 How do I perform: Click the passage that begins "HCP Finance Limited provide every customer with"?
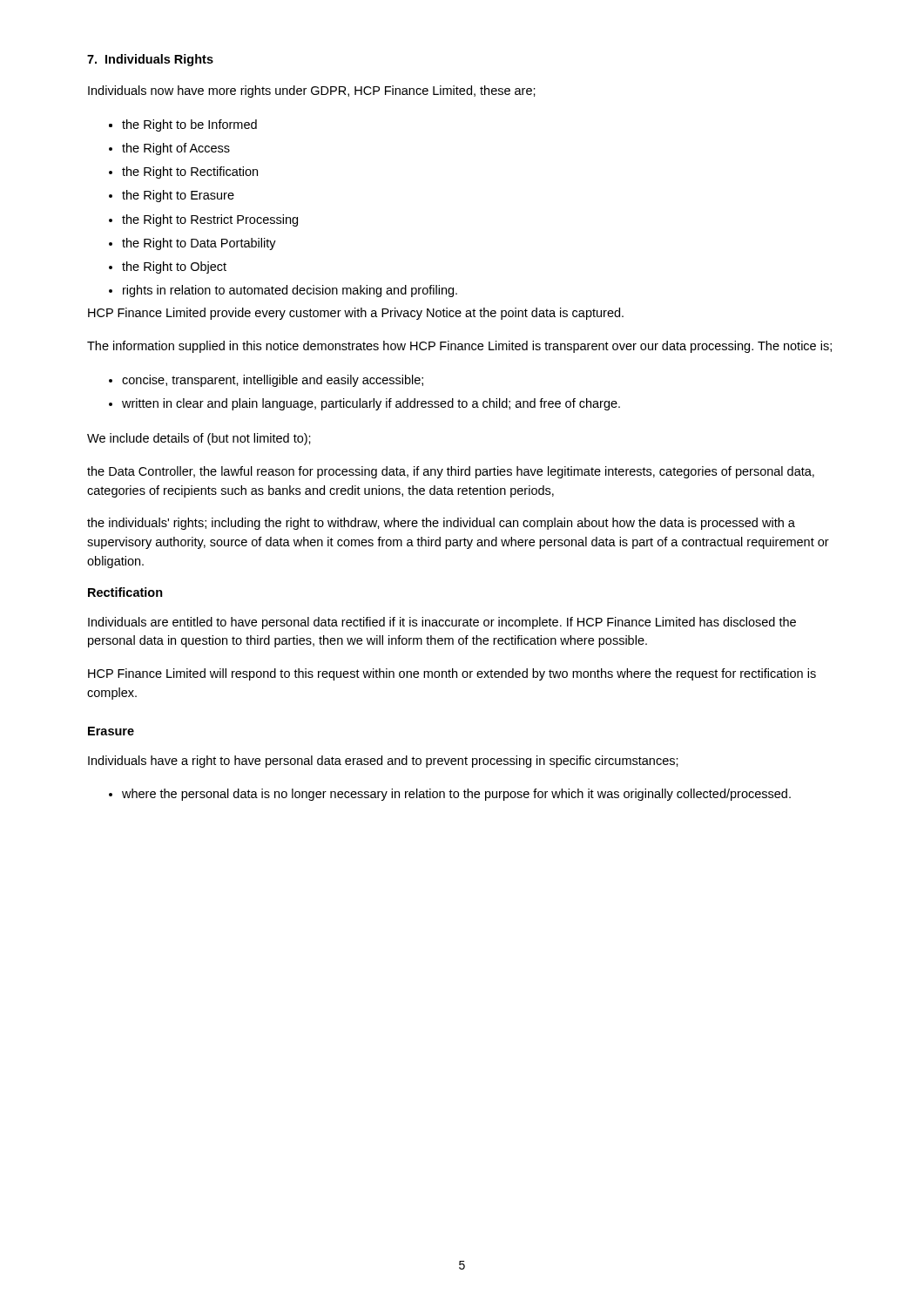click(462, 314)
